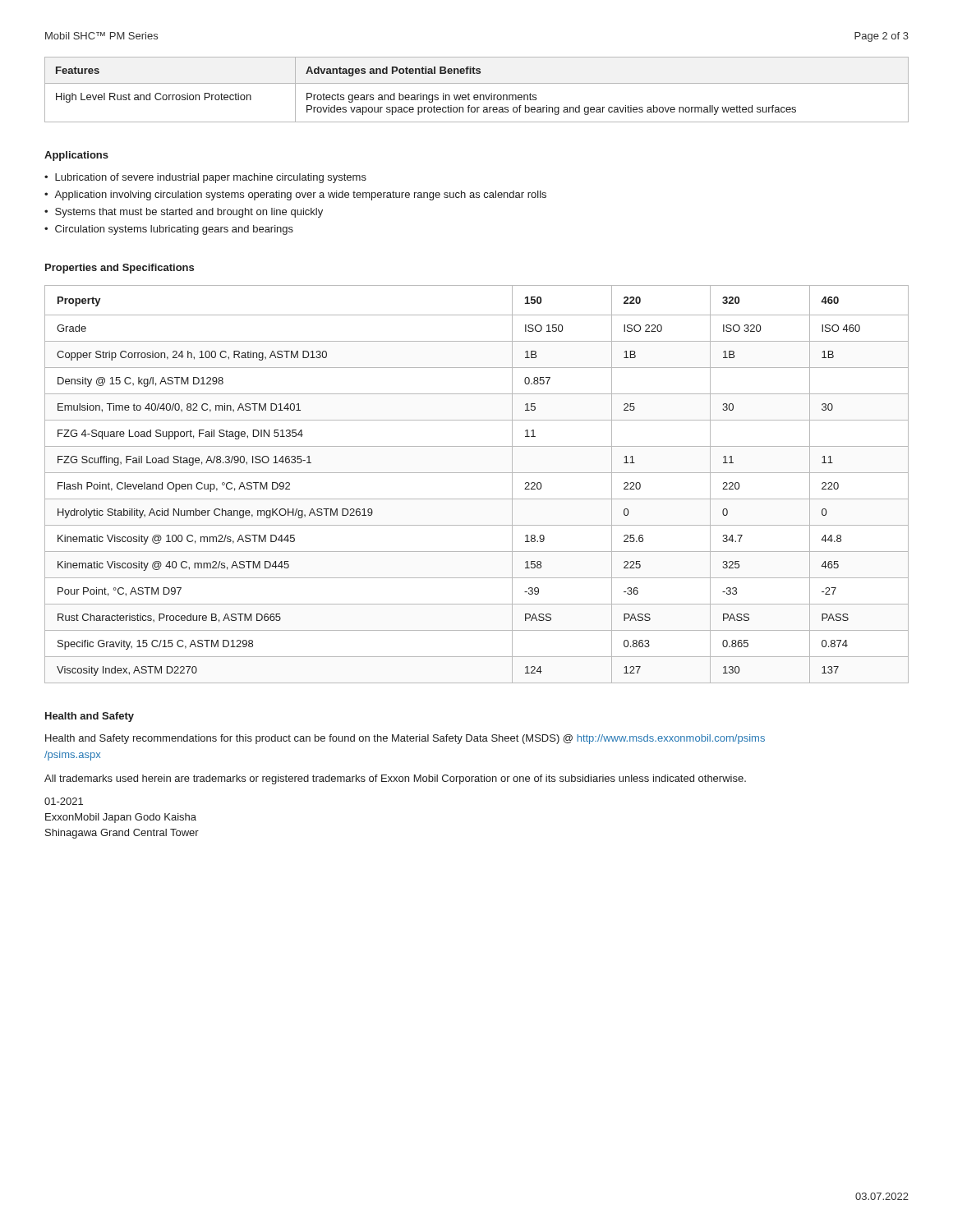Locate the list item containing "Application involving circulation"

[x=301, y=194]
